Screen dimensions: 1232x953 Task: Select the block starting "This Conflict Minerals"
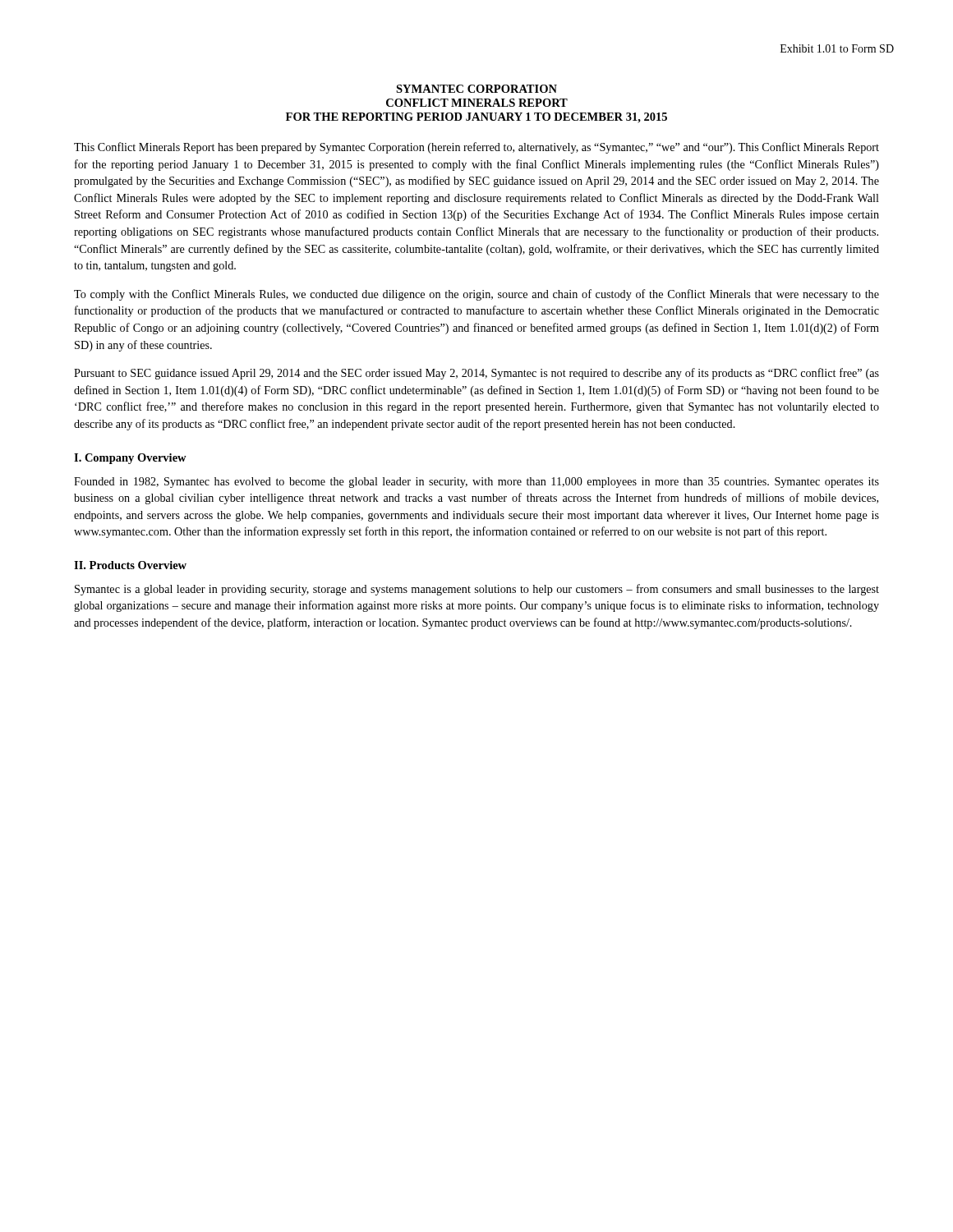pyautogui.click(x=476, y=206)
